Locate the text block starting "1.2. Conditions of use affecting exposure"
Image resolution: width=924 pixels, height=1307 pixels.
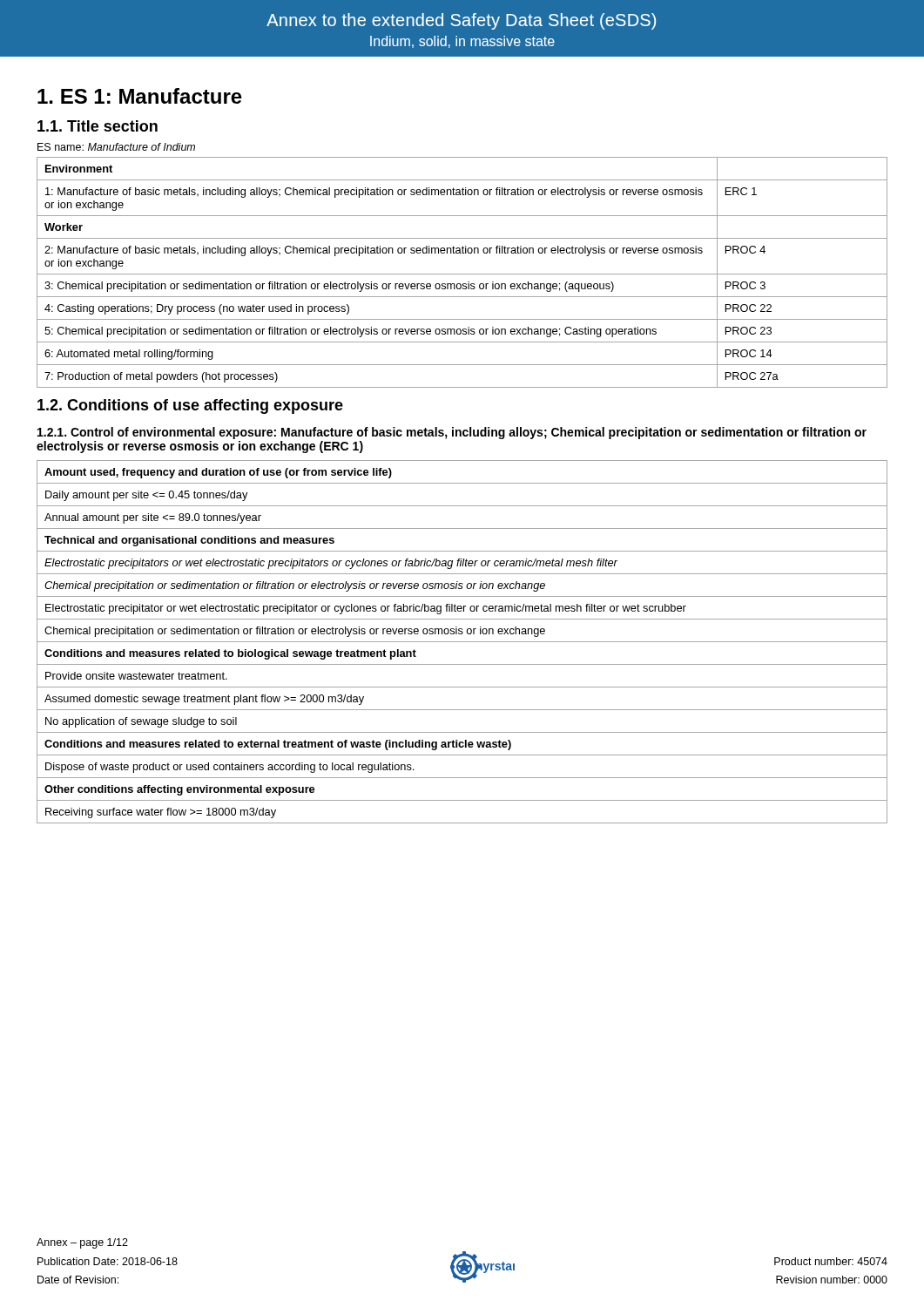[190, 406]
